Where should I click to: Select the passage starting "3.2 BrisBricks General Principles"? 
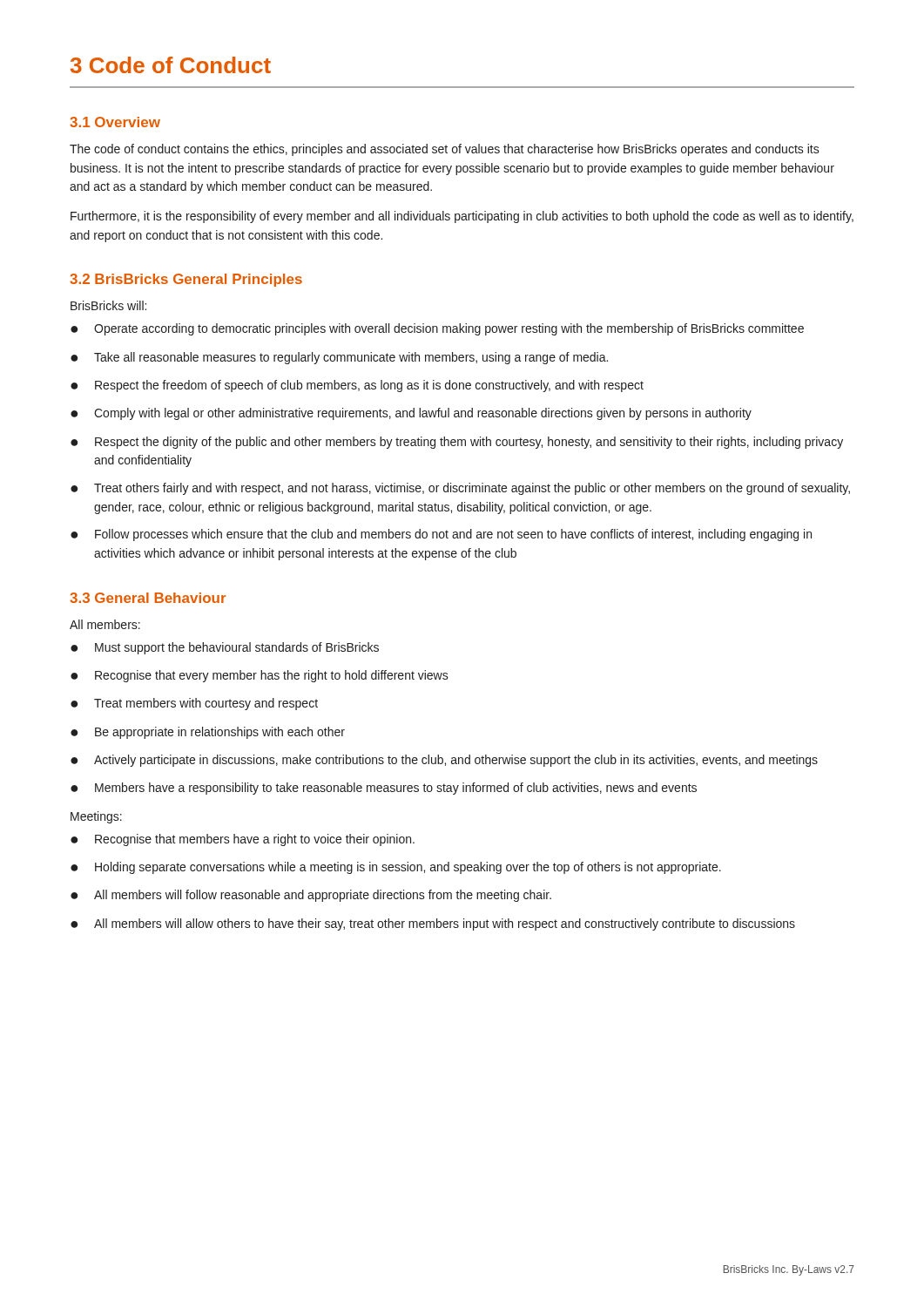pos(186,280)
